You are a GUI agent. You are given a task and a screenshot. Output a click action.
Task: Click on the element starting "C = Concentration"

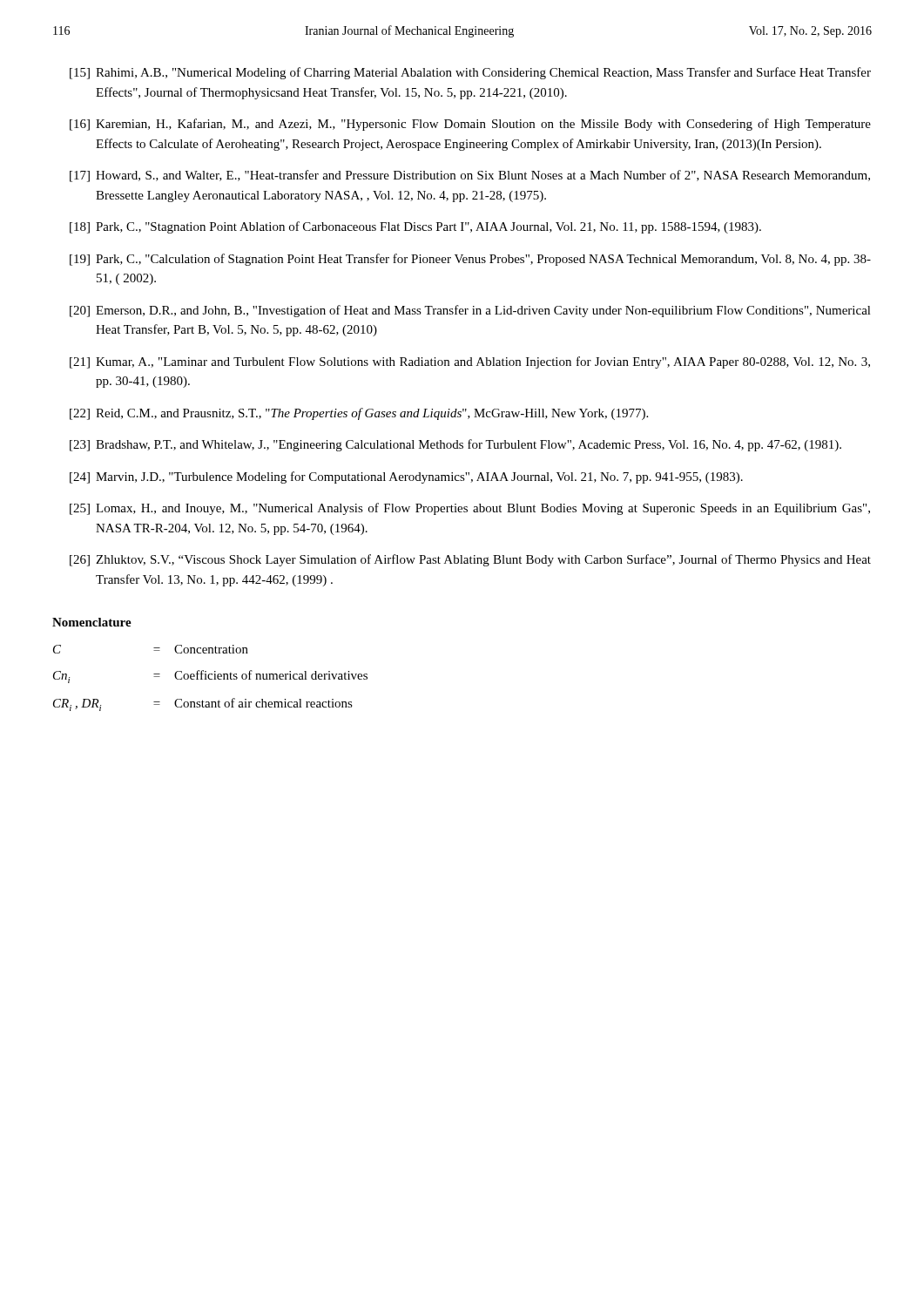pos(151,649)
